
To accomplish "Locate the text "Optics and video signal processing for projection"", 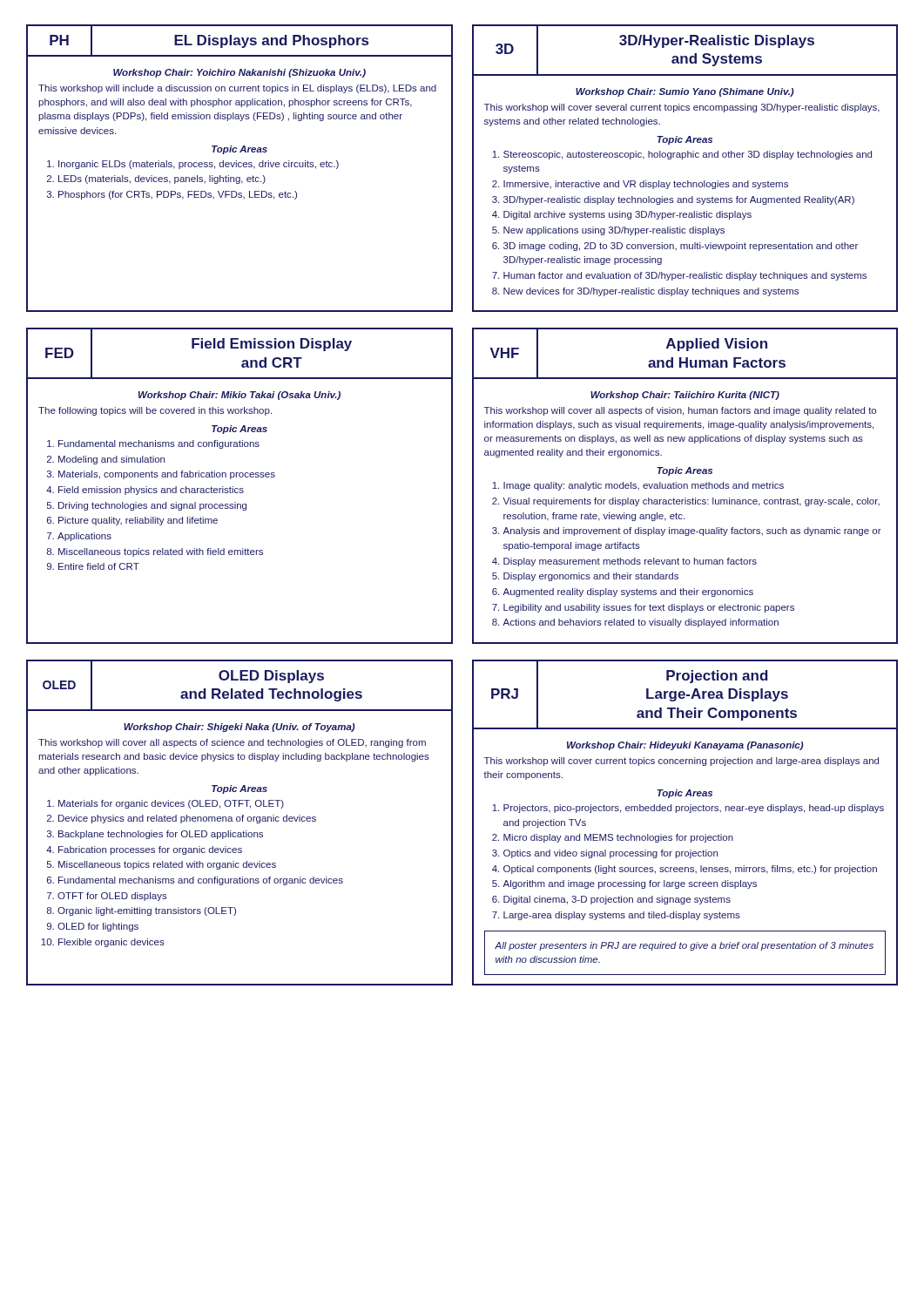I will point(611,853).
